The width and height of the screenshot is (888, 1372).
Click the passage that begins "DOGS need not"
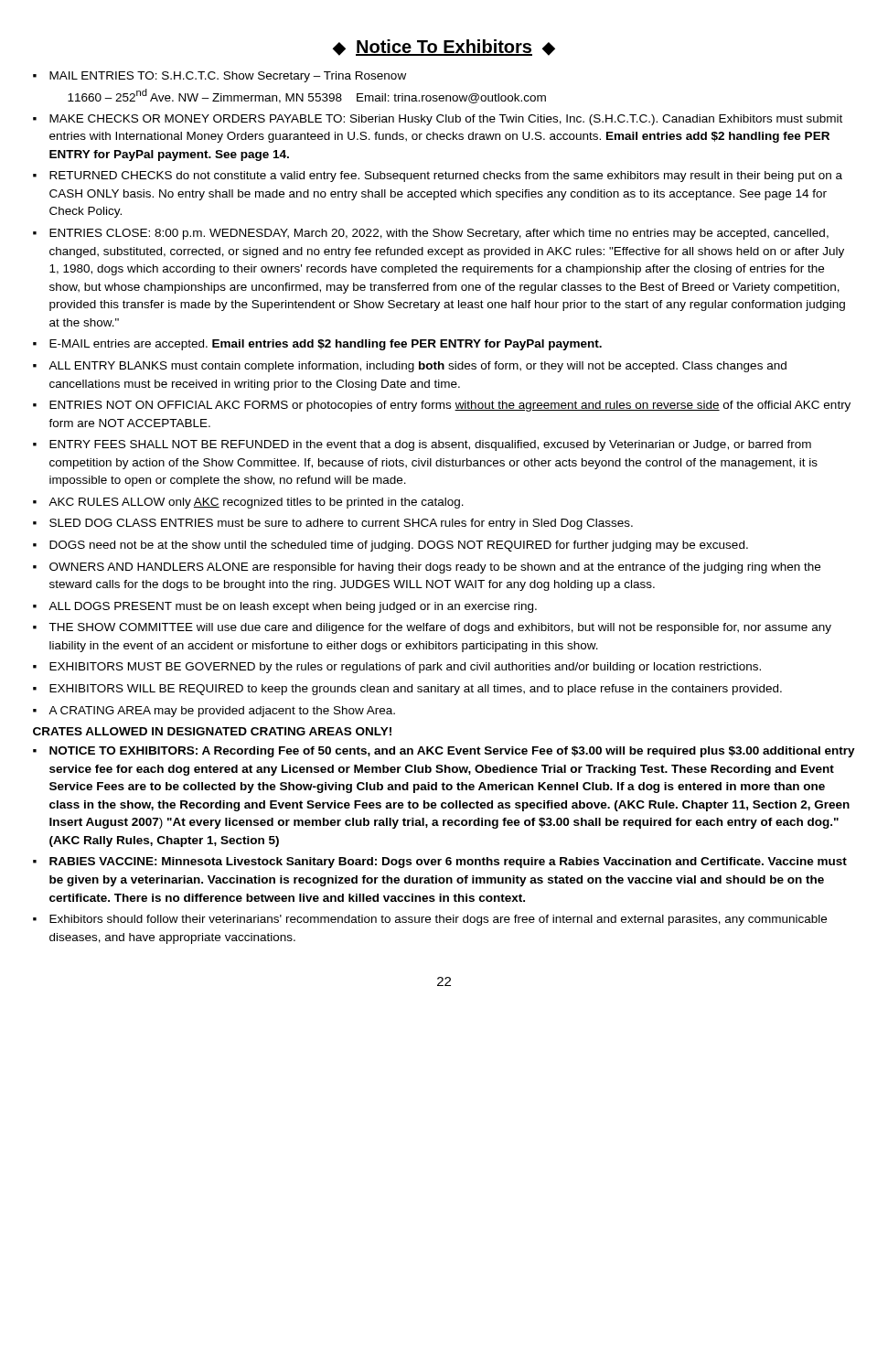[399, 545]
